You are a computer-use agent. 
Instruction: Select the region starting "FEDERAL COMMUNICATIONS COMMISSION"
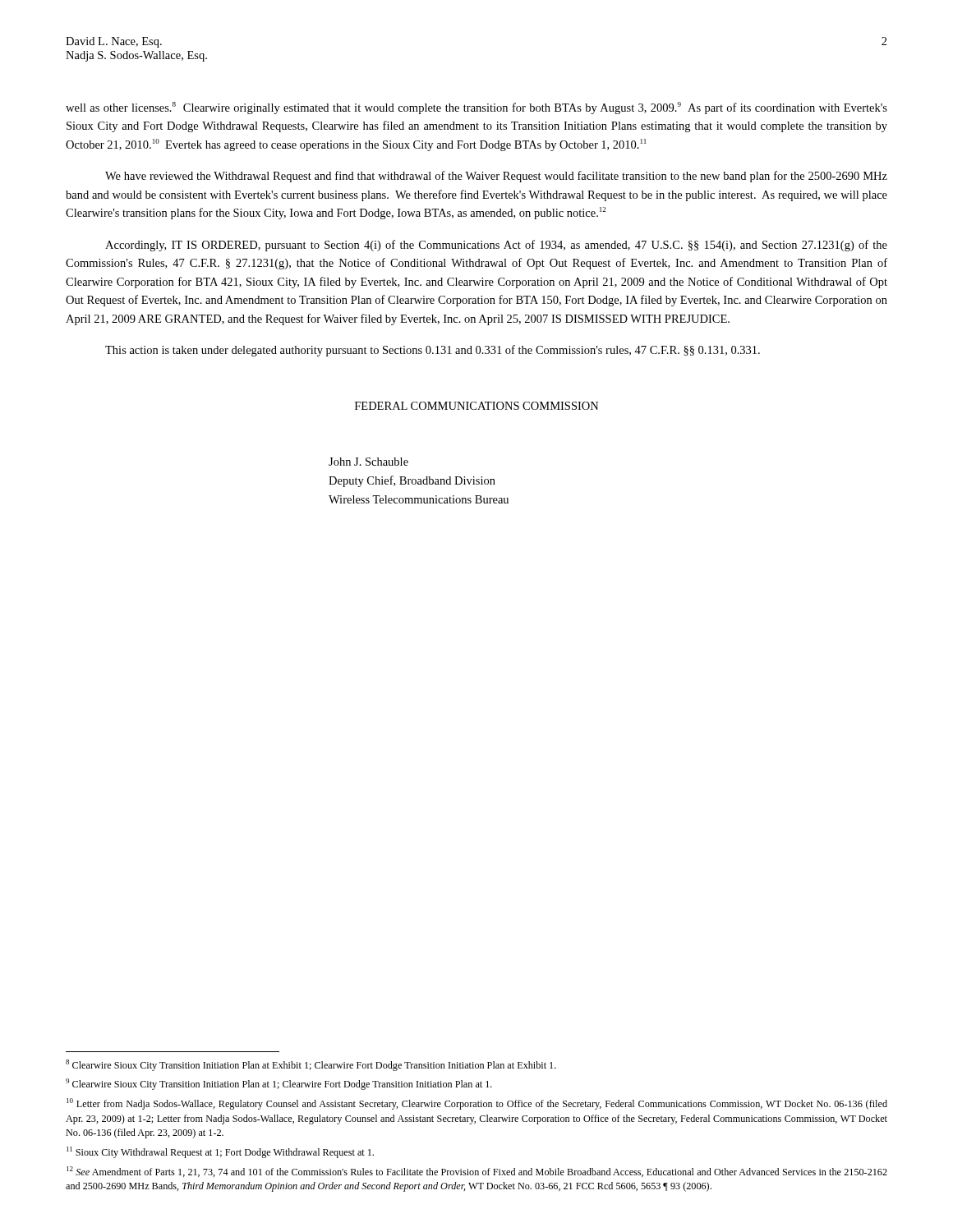click(x=476, y=405)
